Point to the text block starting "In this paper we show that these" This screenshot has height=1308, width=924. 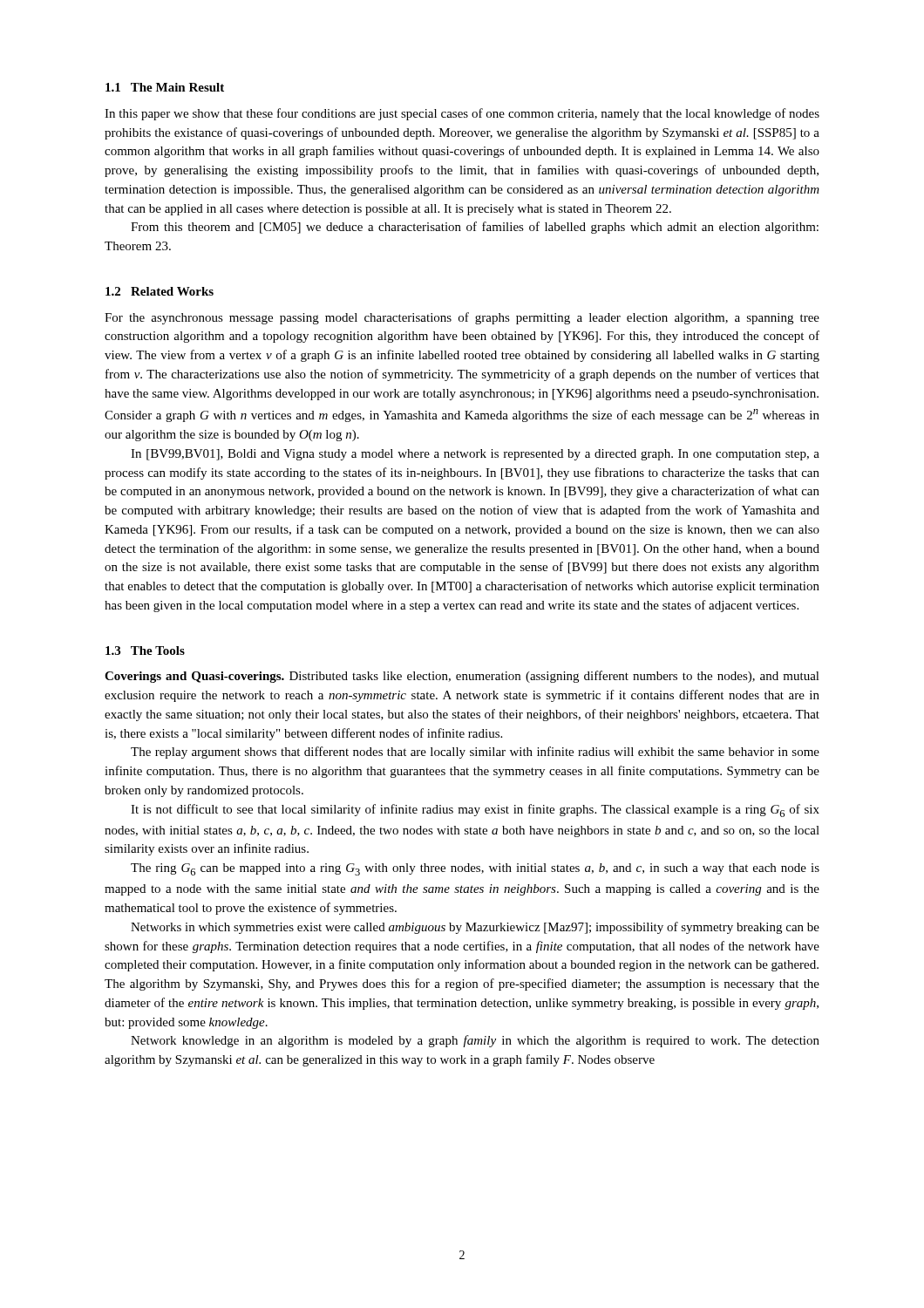462,180
